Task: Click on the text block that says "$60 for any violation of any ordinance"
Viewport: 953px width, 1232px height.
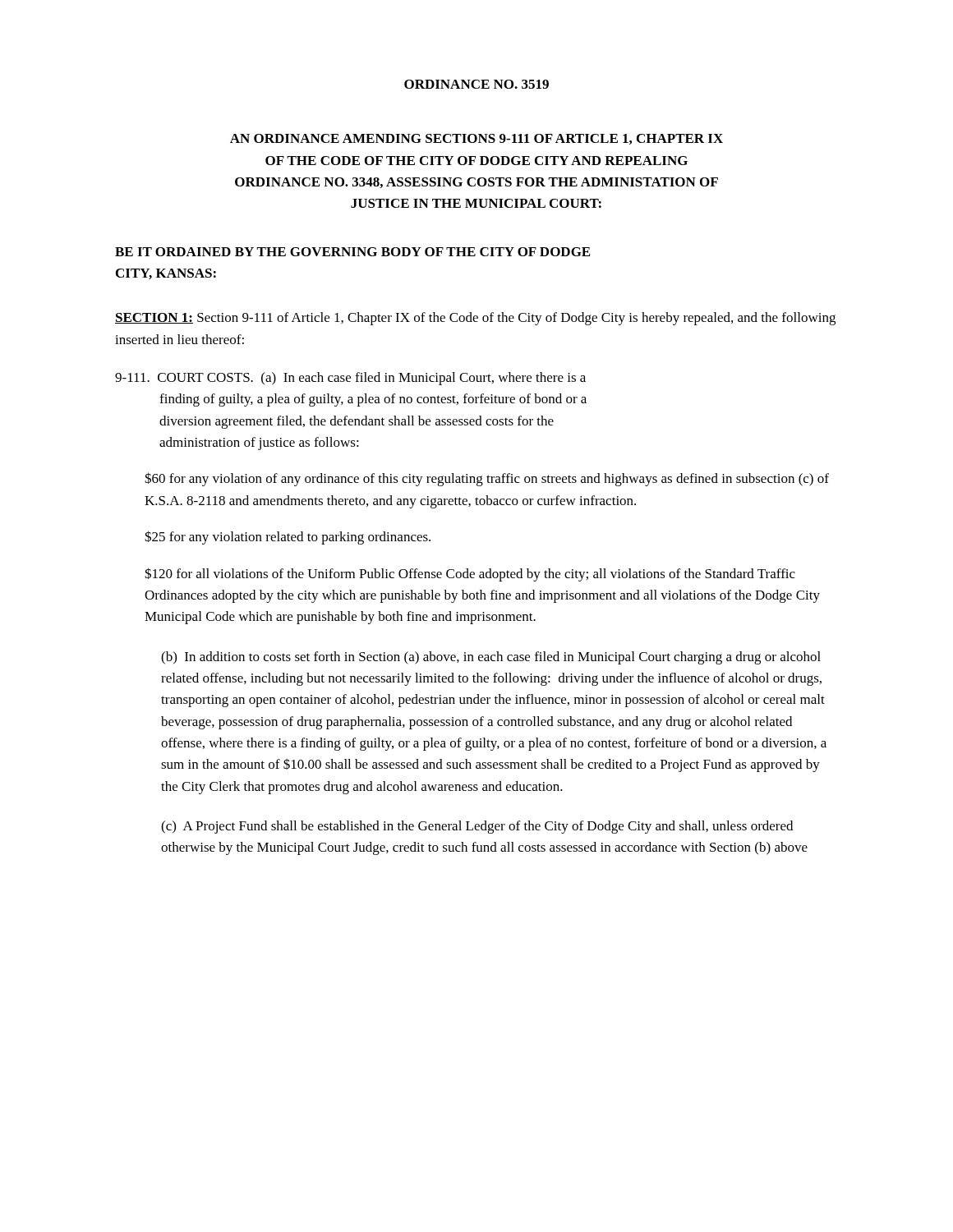Action: pos(491,490)
